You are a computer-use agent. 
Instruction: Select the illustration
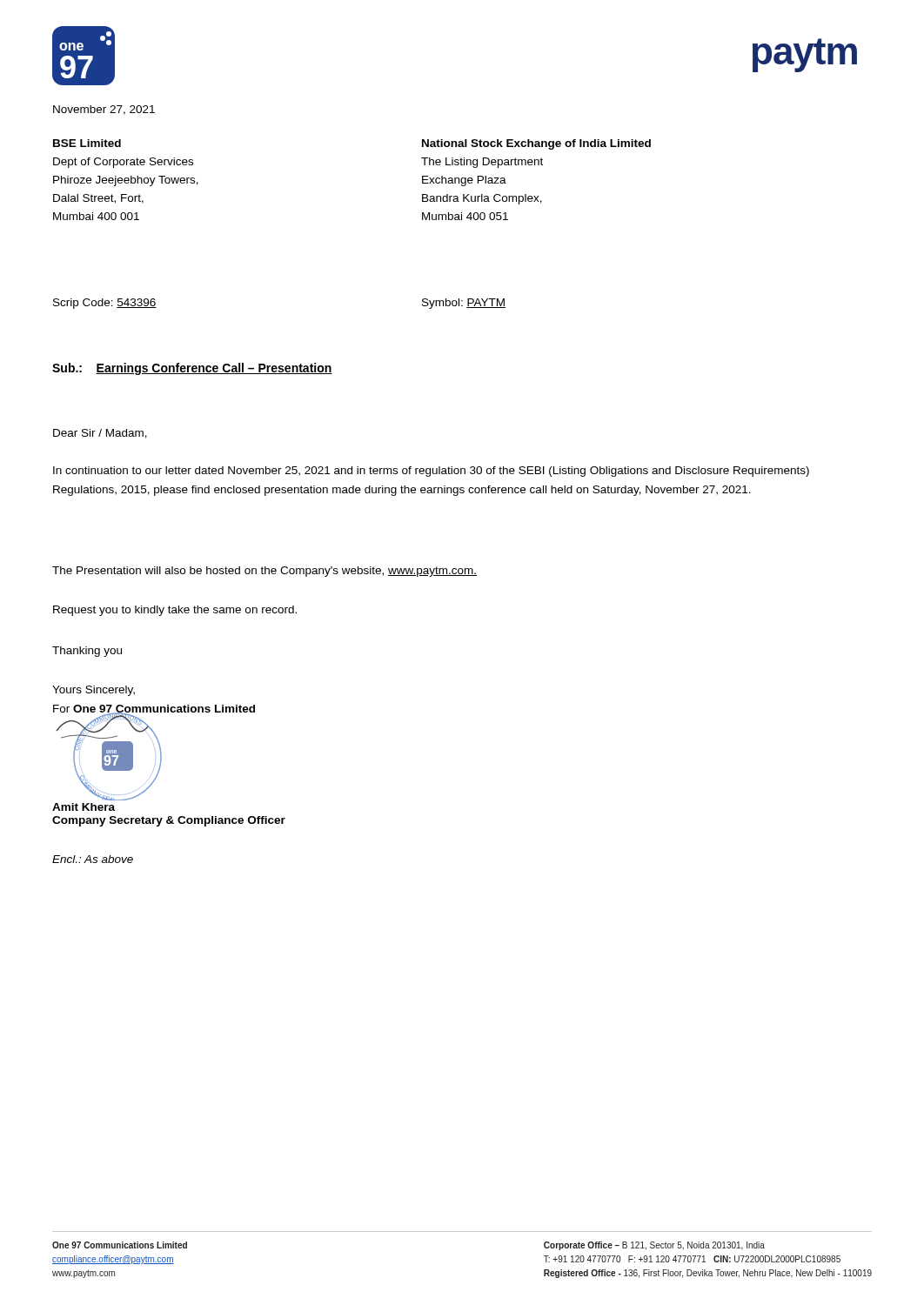click(122, 753)
